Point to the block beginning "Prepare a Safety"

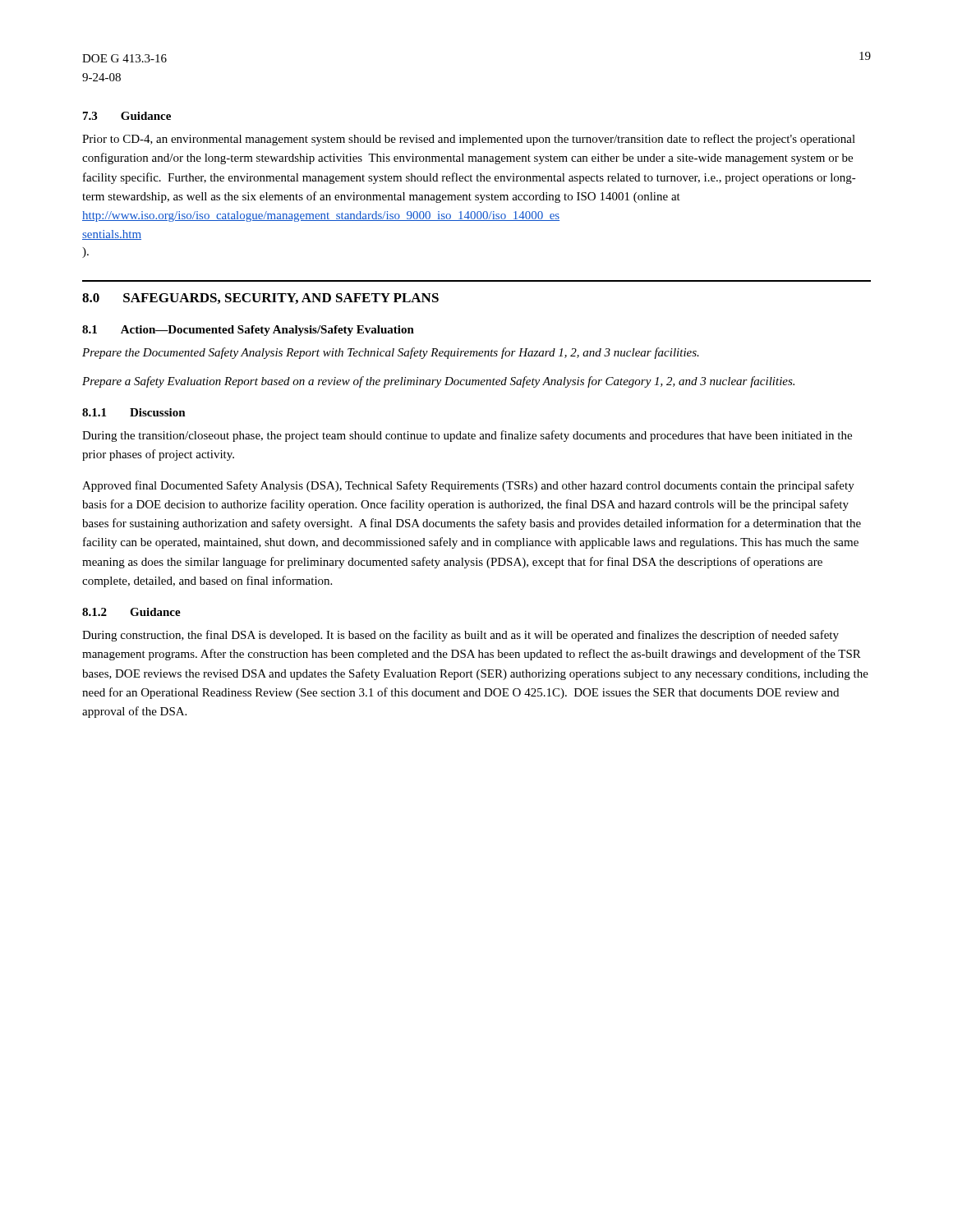[x=476, y=381]
